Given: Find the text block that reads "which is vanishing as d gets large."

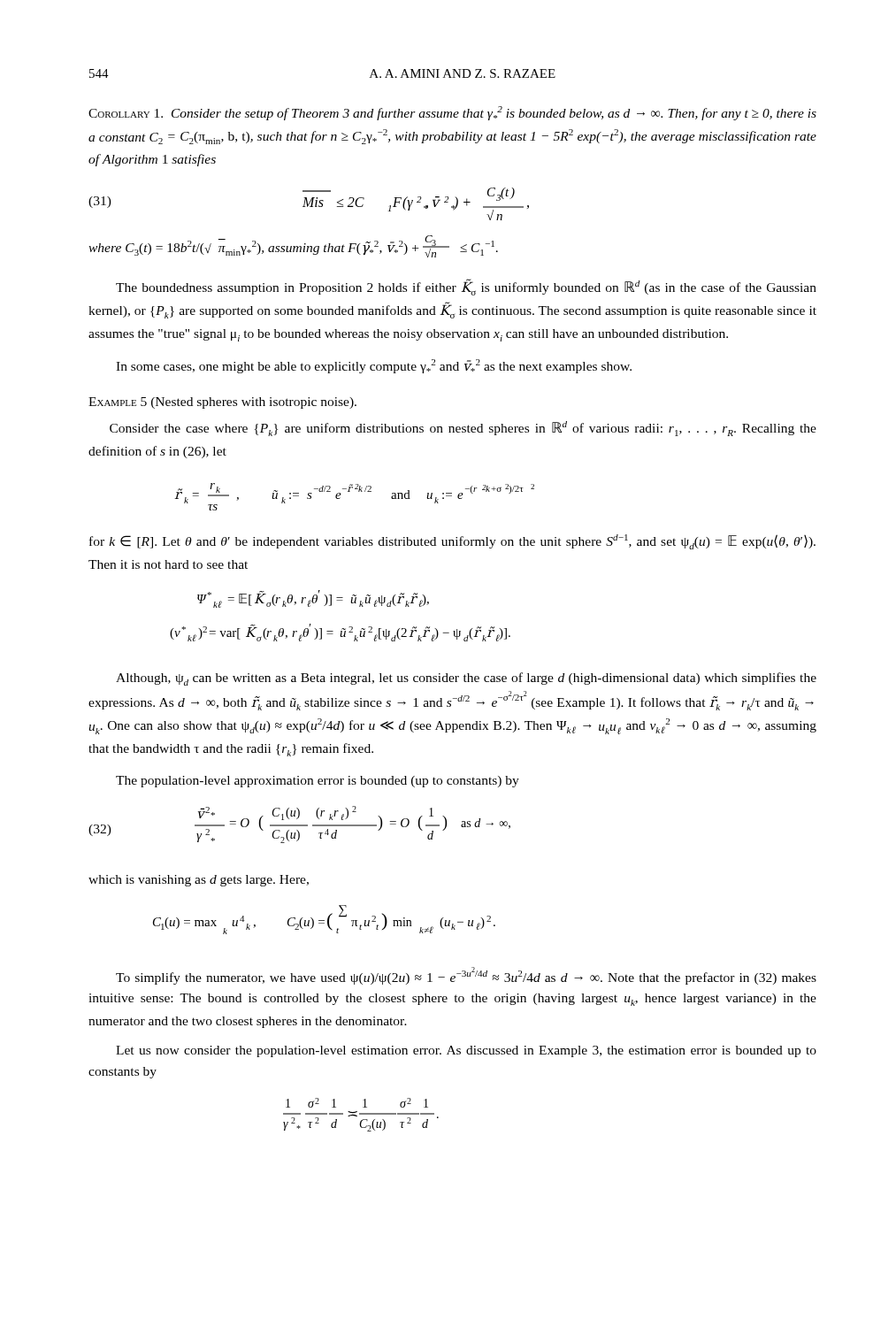Looking at the screenshot, I should coord(199,879).
